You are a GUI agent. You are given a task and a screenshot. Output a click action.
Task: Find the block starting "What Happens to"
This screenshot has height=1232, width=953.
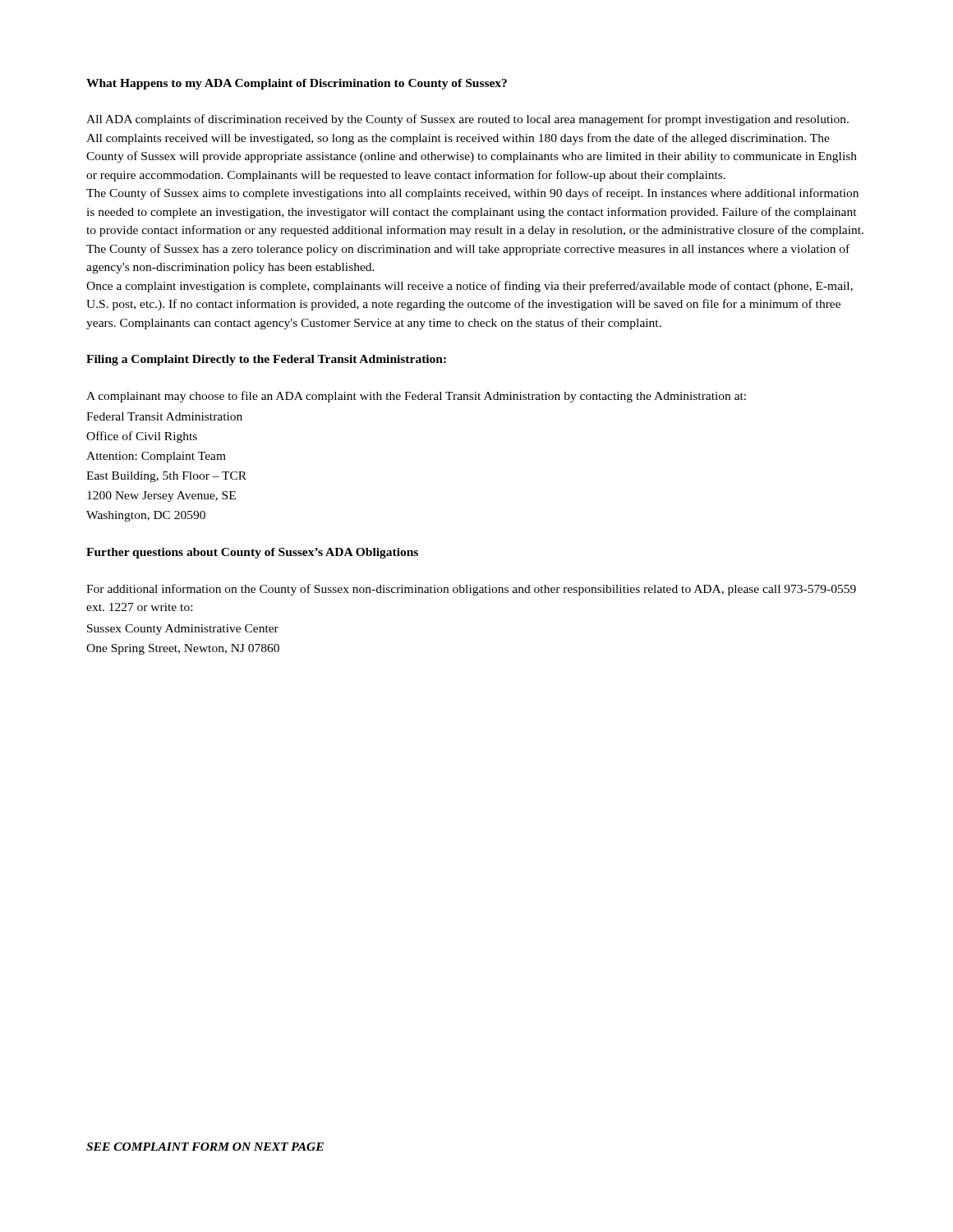click(476, 83)
